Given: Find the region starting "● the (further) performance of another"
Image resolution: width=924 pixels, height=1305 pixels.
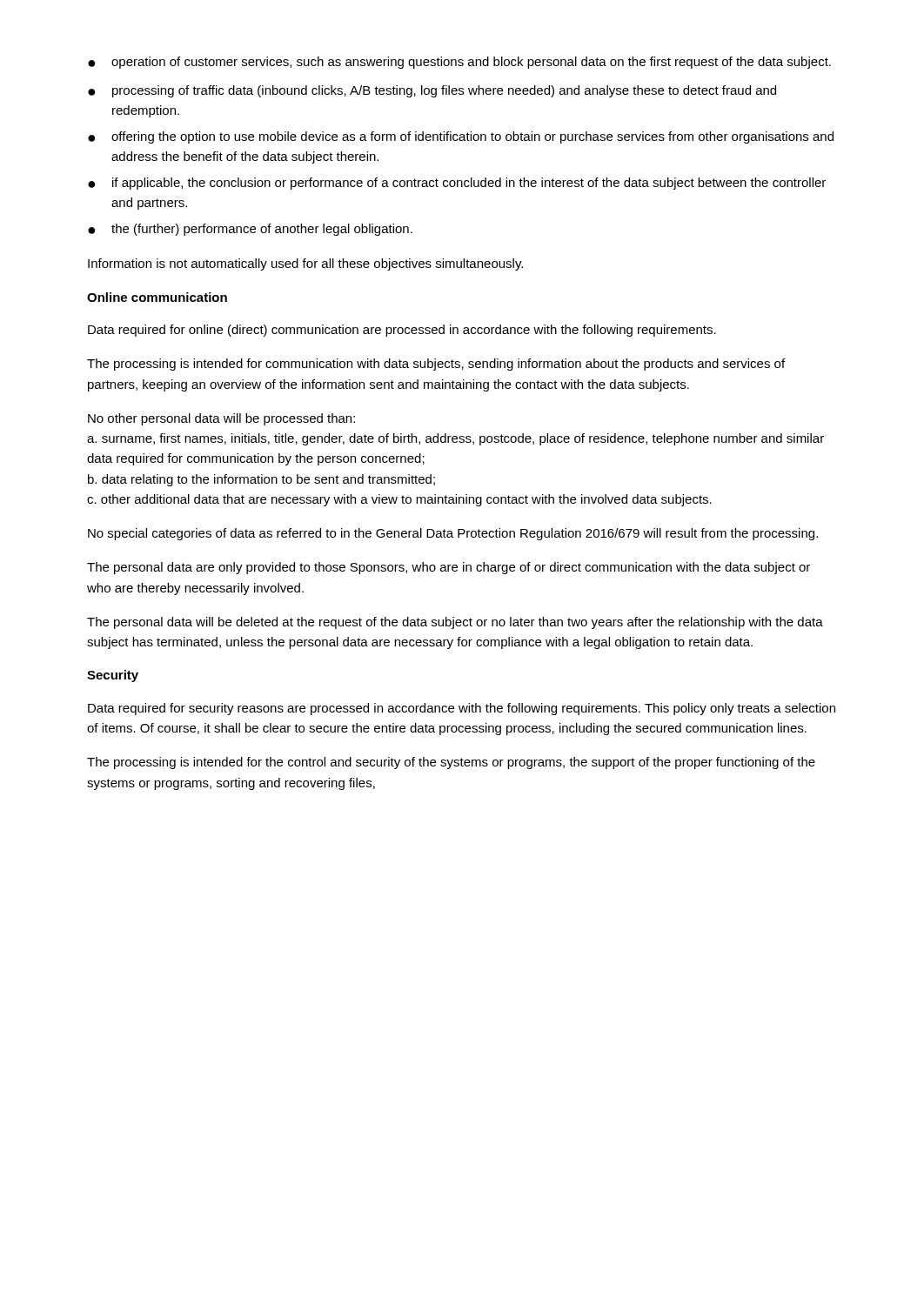Looking at the screenshot, I should tap(250, 230).
